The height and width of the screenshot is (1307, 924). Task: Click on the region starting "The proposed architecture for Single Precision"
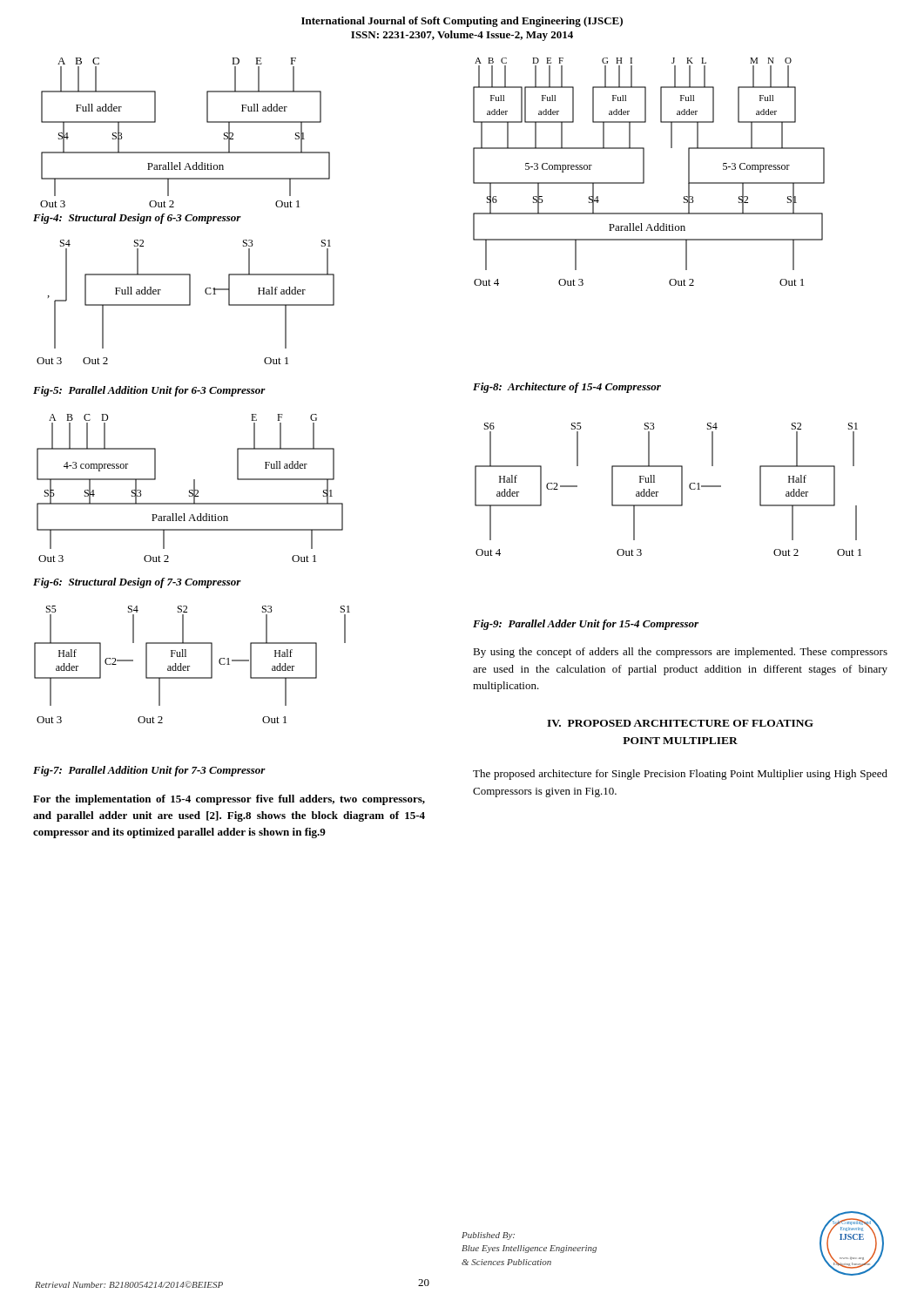680,782
